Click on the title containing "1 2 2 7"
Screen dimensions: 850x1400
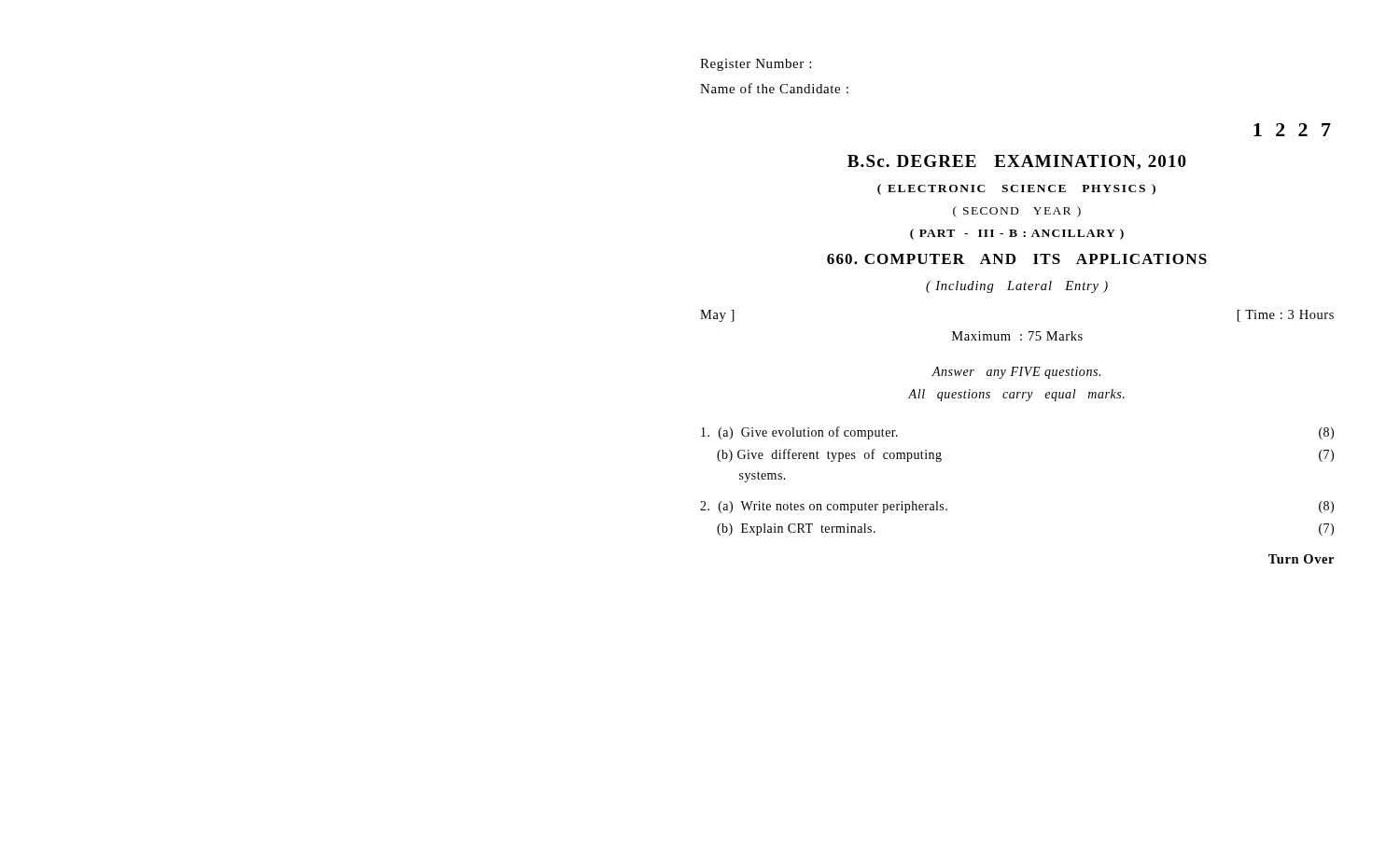coord(1293,129)
